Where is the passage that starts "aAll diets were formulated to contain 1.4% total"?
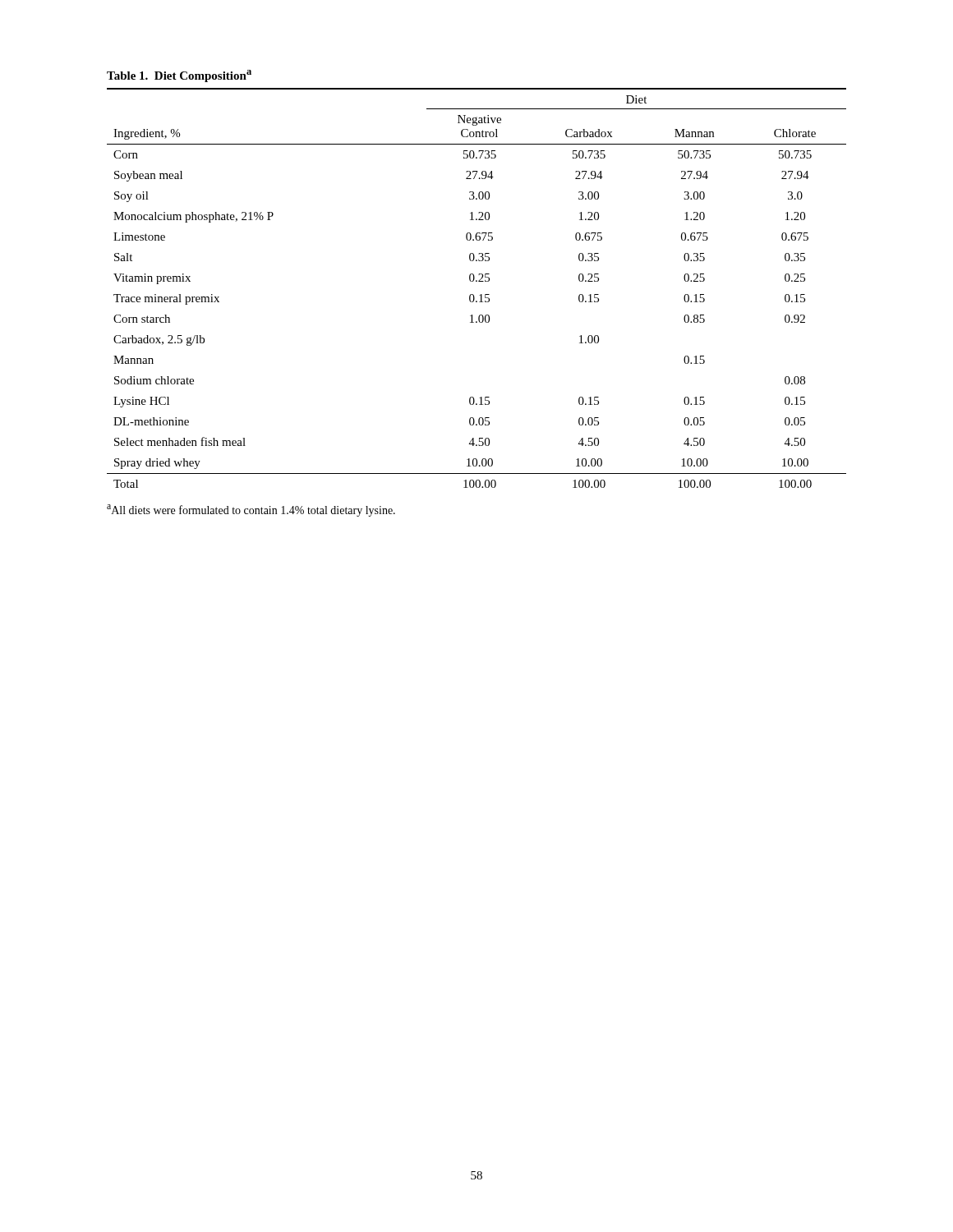This screenshot has width=953, height=1232. coord(251,509)
